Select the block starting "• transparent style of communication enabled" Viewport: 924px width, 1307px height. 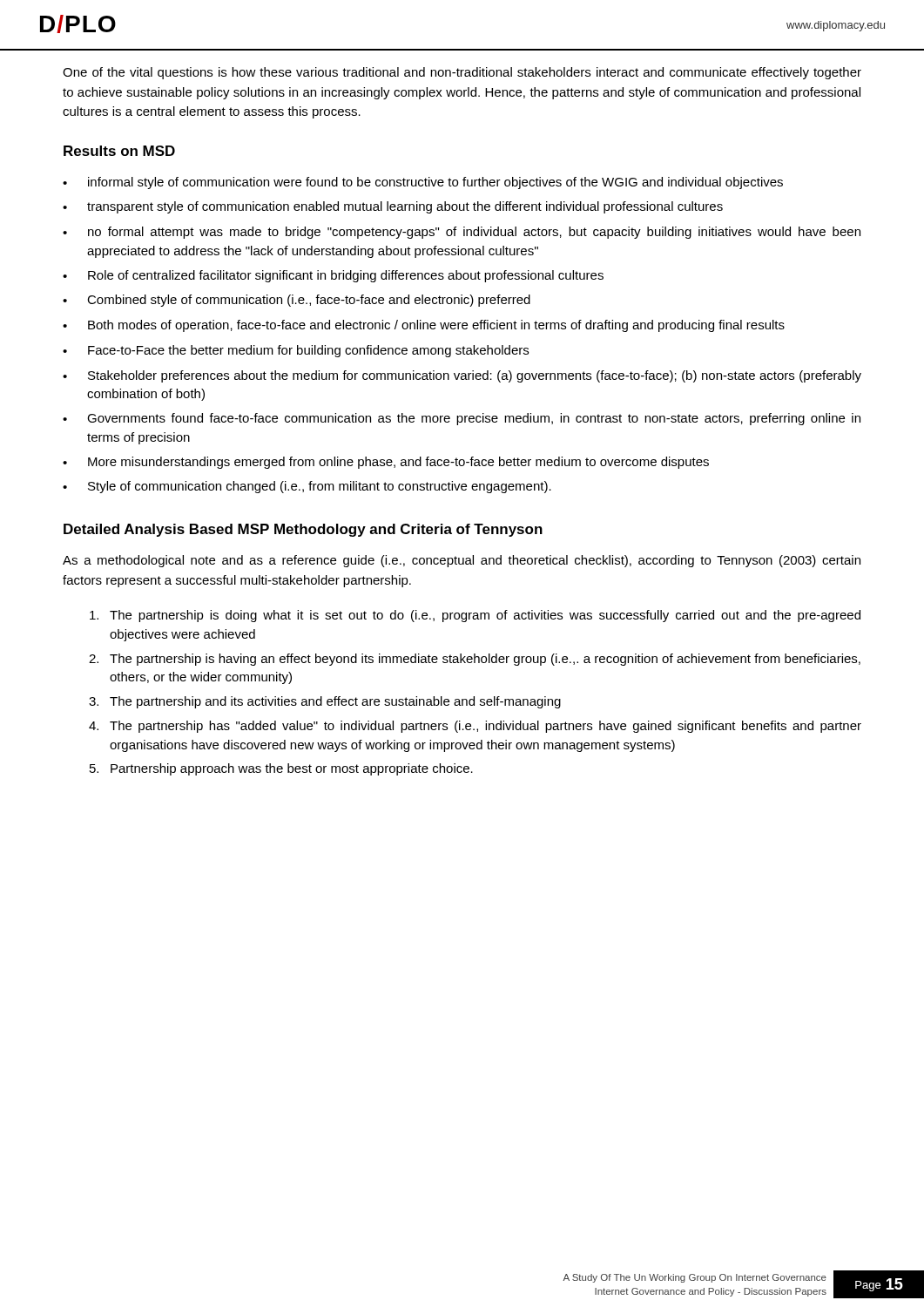462,207
